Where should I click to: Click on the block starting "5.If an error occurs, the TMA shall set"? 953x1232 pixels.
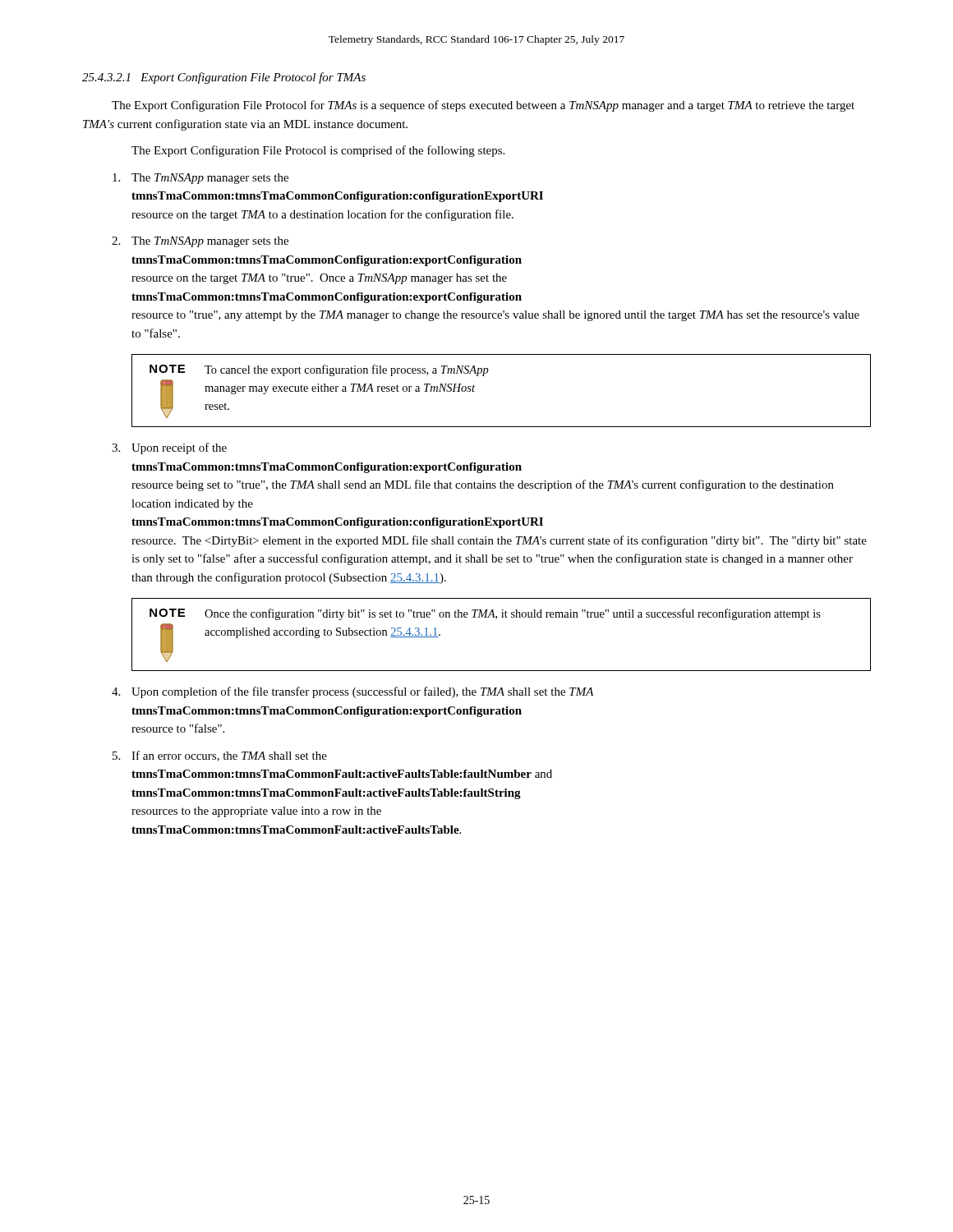491,792
